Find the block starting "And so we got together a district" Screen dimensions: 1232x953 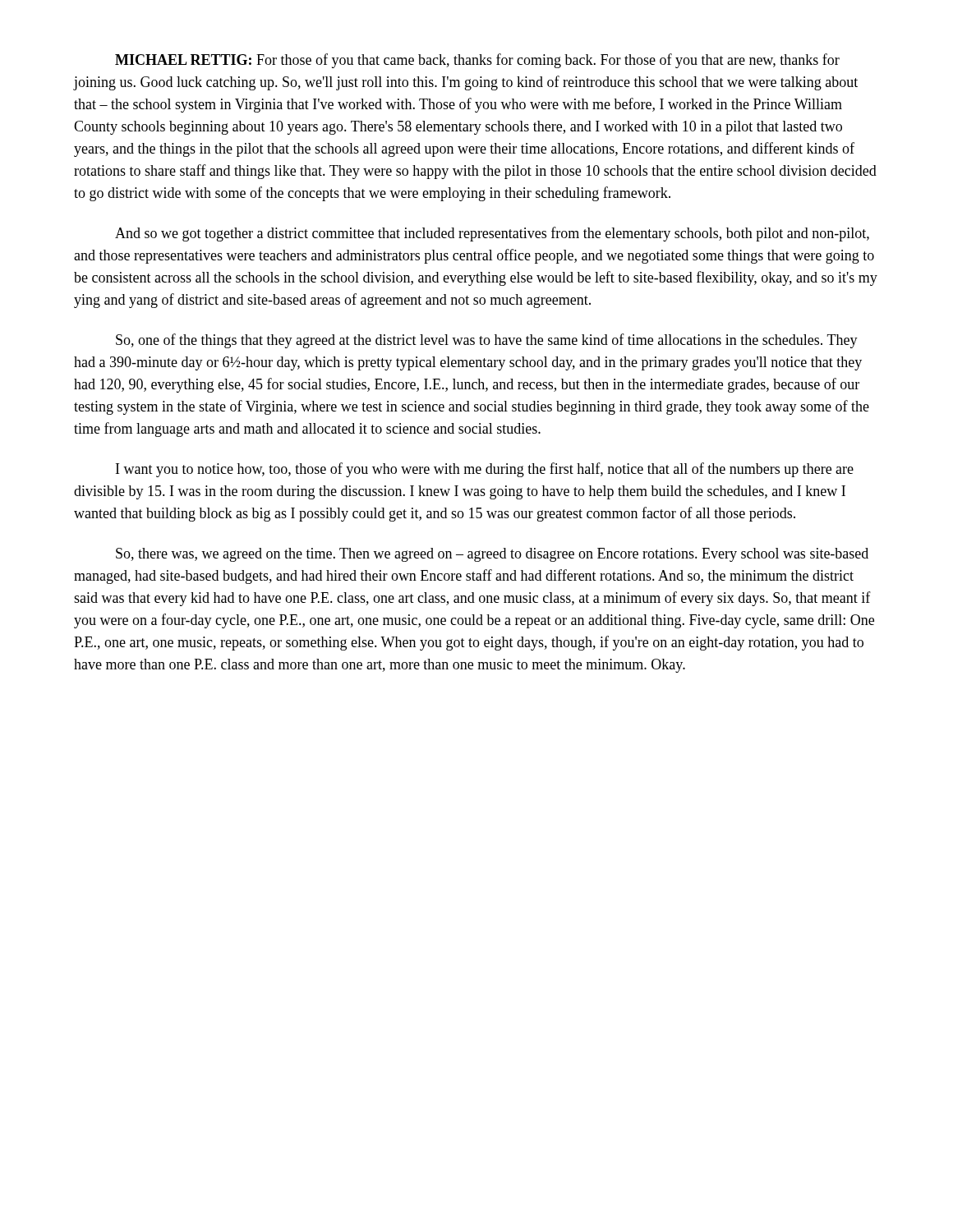476,267
